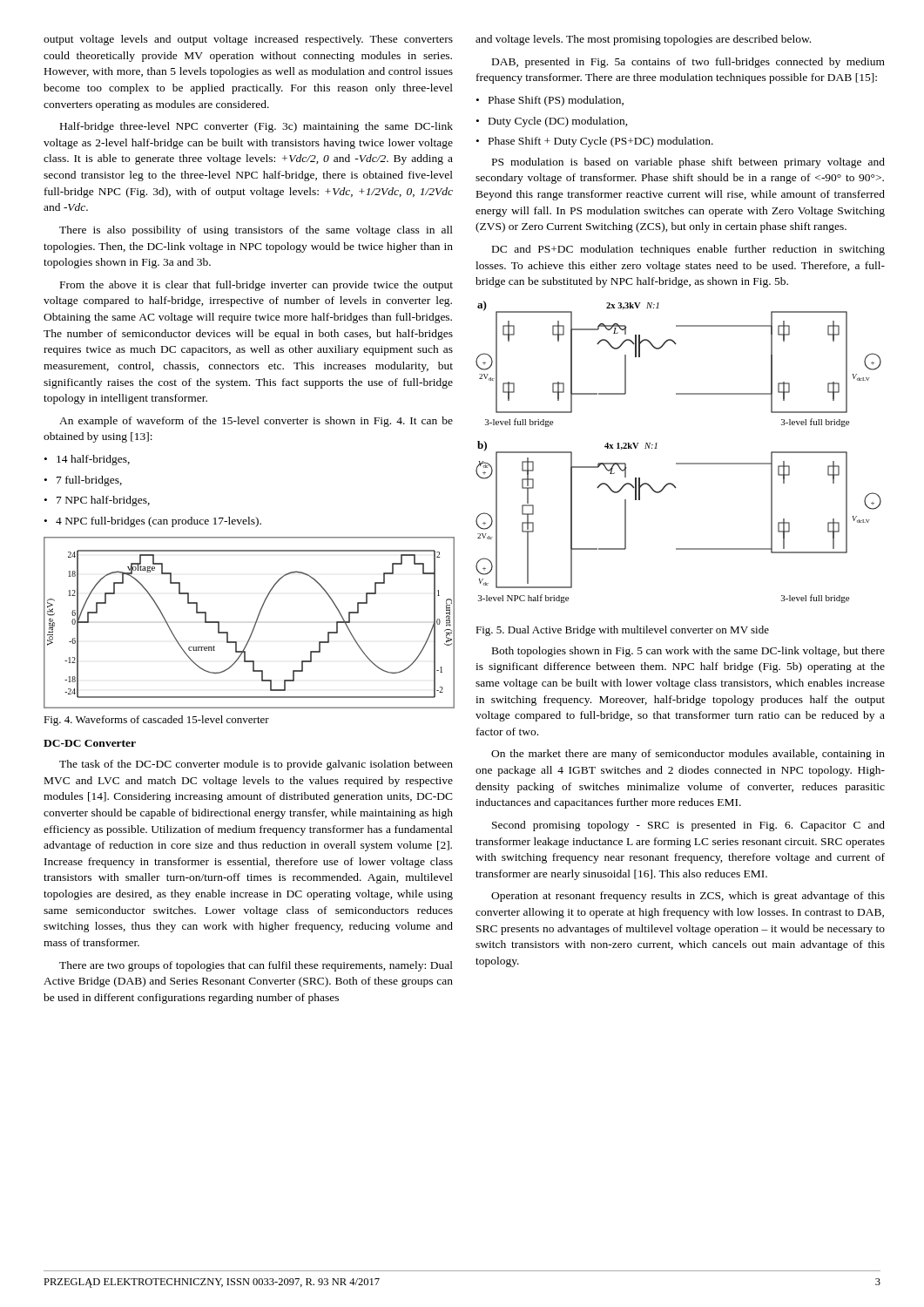Click on the passage starting "Fig. 5. Dual Active Bridge with"
The image size is (924, 1307).
[x=680, y=630]
